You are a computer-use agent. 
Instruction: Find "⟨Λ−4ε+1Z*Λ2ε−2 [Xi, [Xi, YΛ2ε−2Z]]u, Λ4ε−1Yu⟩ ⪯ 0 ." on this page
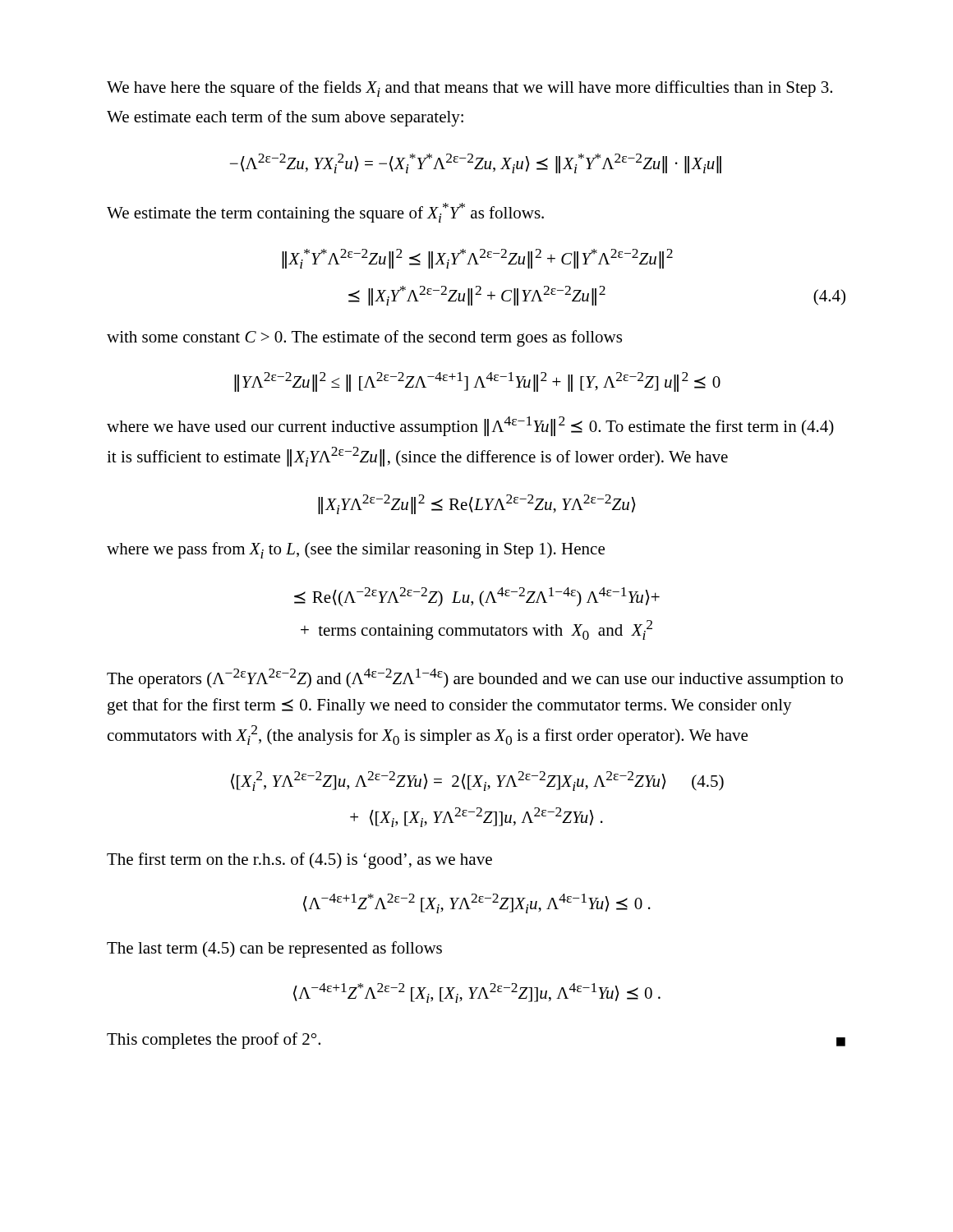pyautogui.click(x=476, y=993)
